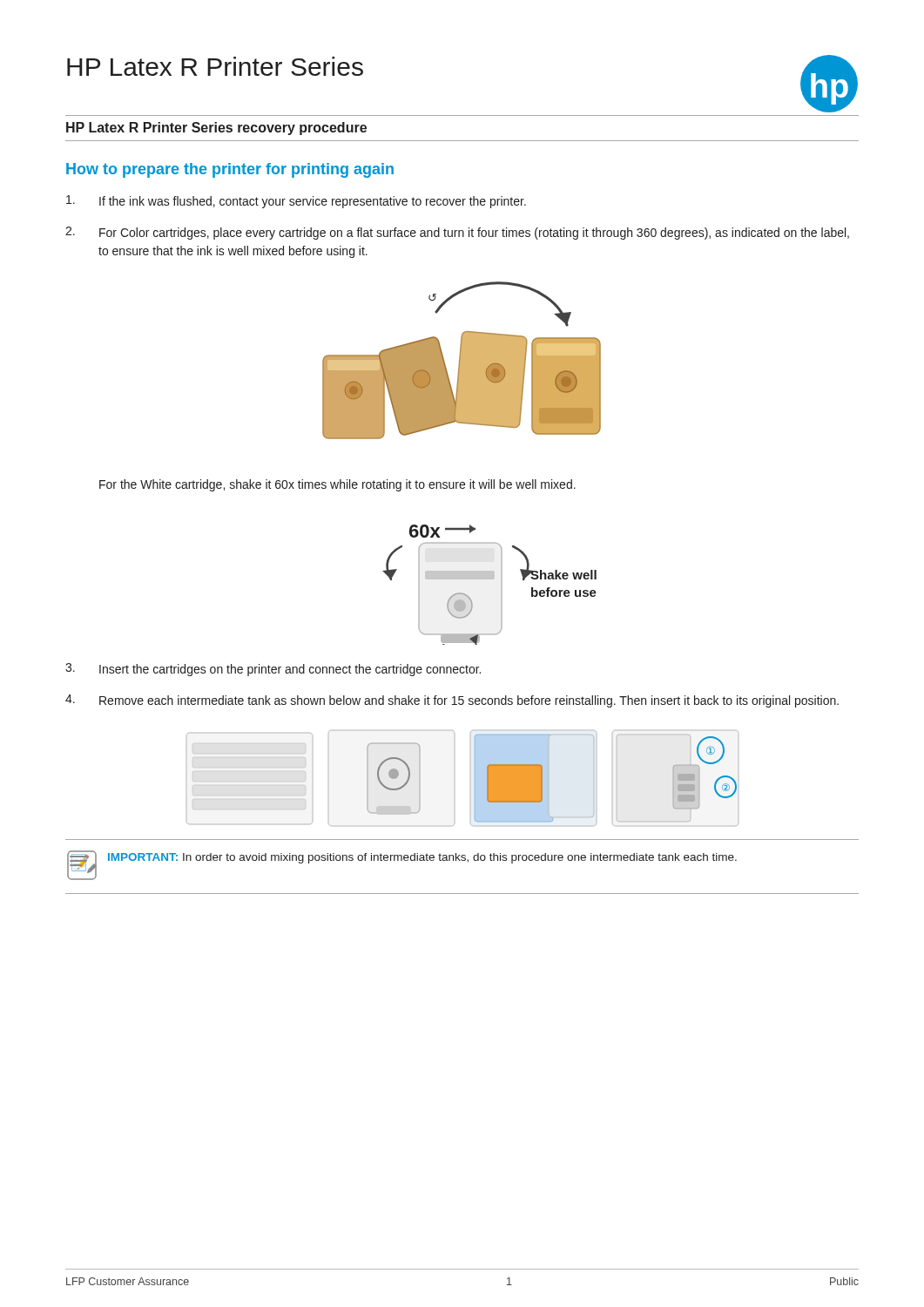This screenshot has height=1307, width=924.
Task: Locate the region starting "2. For Color cartridges, place"
Action: pyautogui.click(x=462, y=243)
